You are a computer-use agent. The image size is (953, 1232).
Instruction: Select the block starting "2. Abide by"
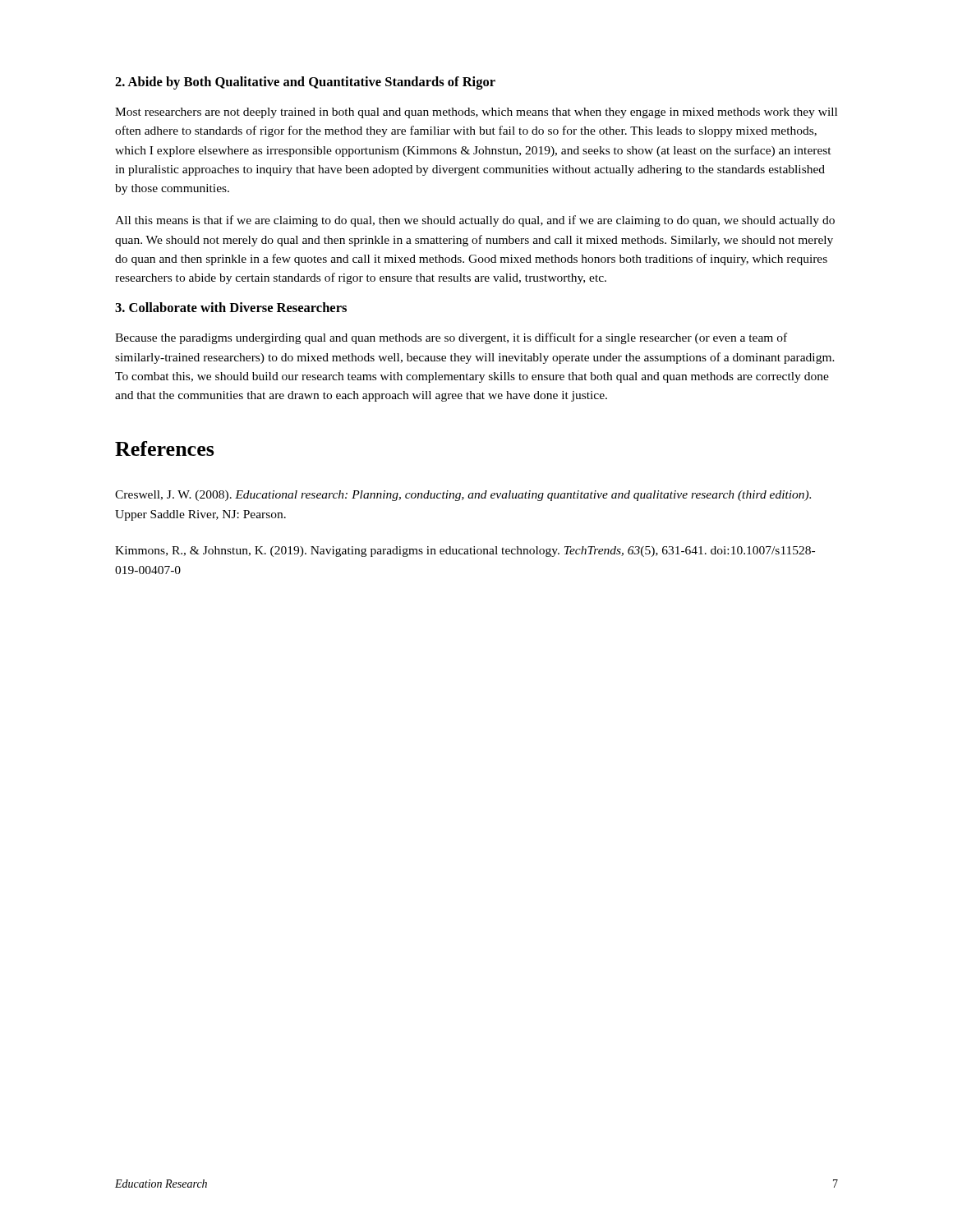click(x=305, y=82)
